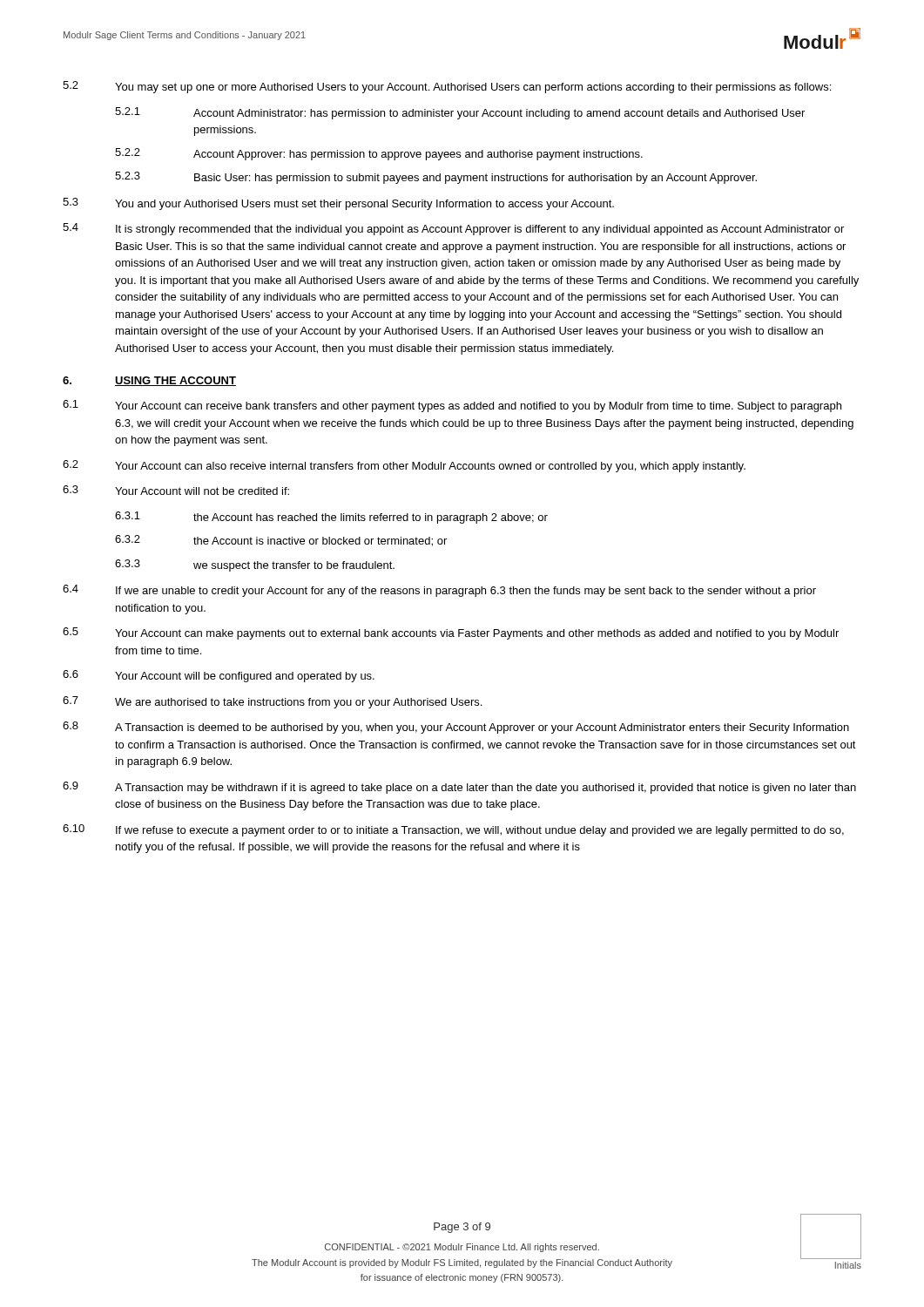This screenshot has width=924, height=1307.
Task: Find the text starting "6.3 Your Account will"
Action: [176, 490]
